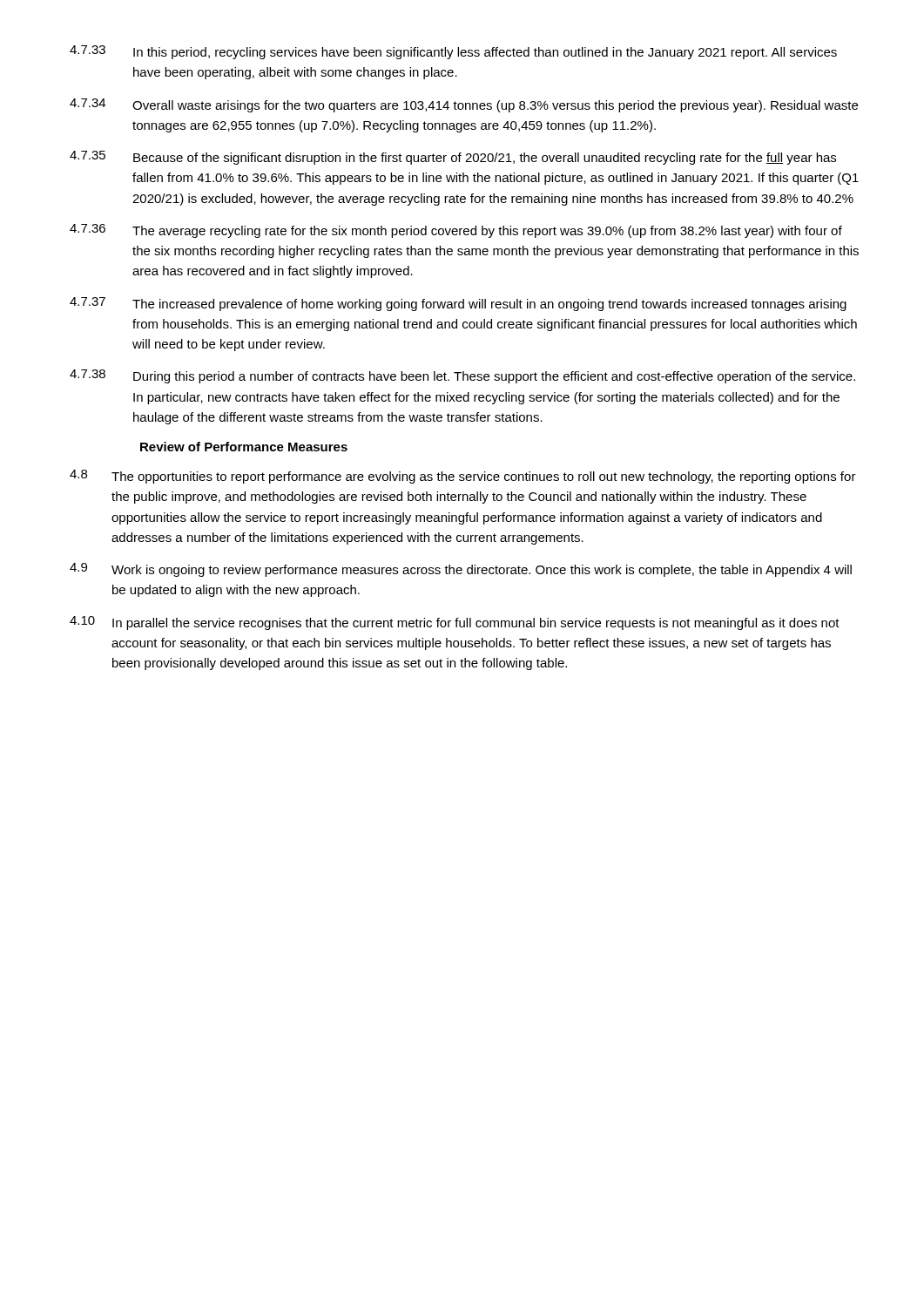Find the block on this page that starts "4.7.34 Overall waste arisings for"

tap(466, 115)
